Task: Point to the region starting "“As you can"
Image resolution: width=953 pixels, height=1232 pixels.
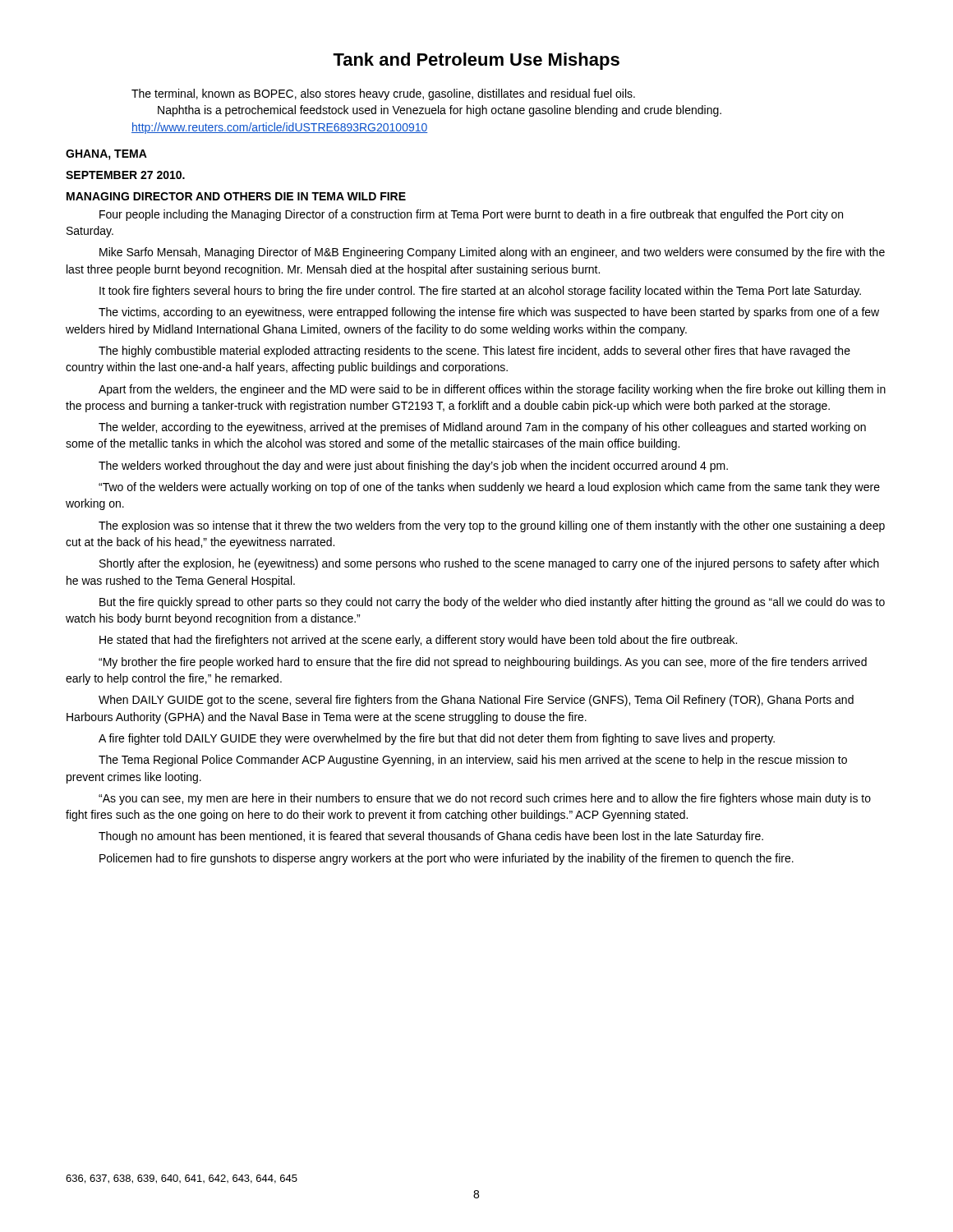Action: pyautogui.click(x=468, y=806)
